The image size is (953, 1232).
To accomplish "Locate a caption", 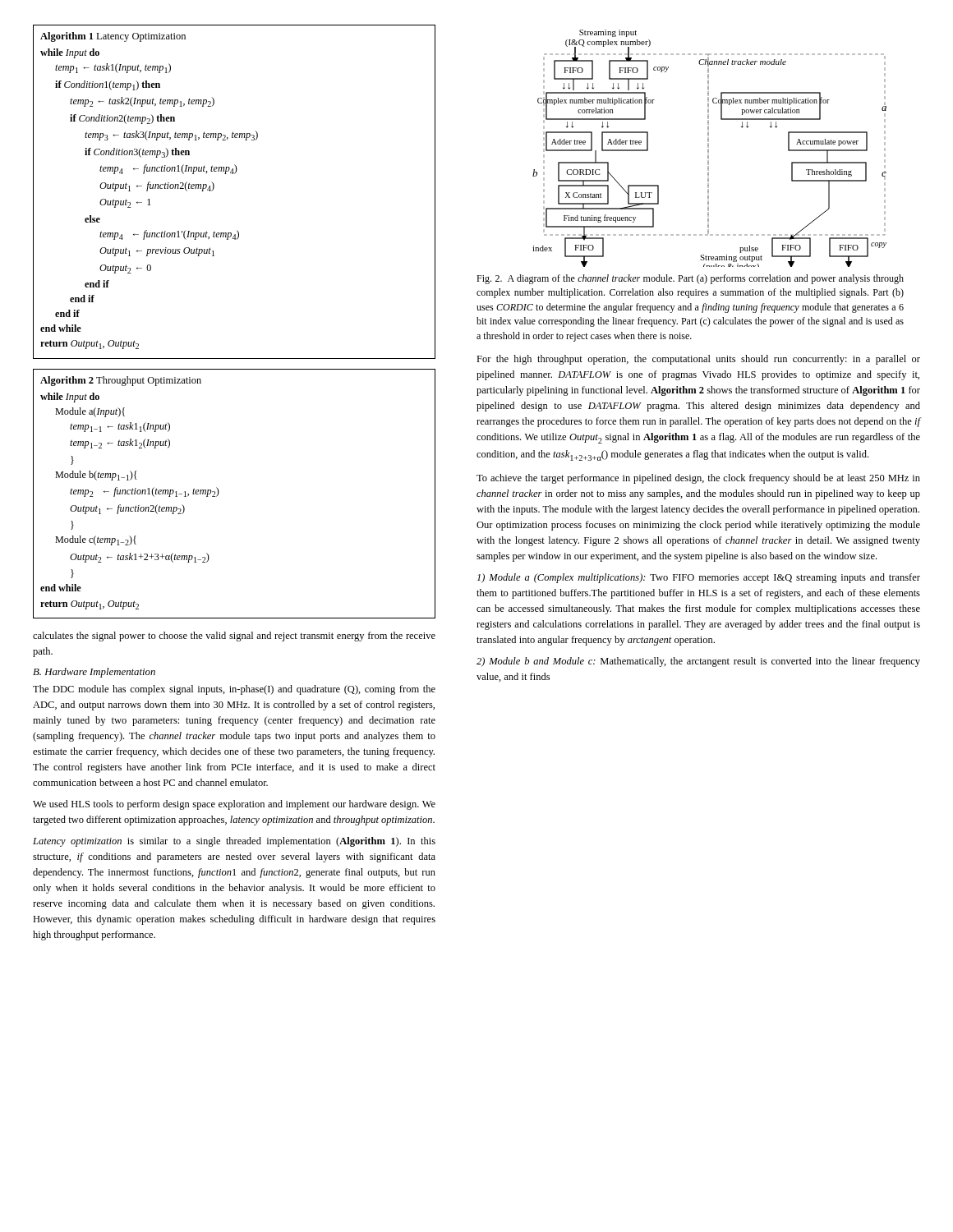I will [x=690, y=307].
